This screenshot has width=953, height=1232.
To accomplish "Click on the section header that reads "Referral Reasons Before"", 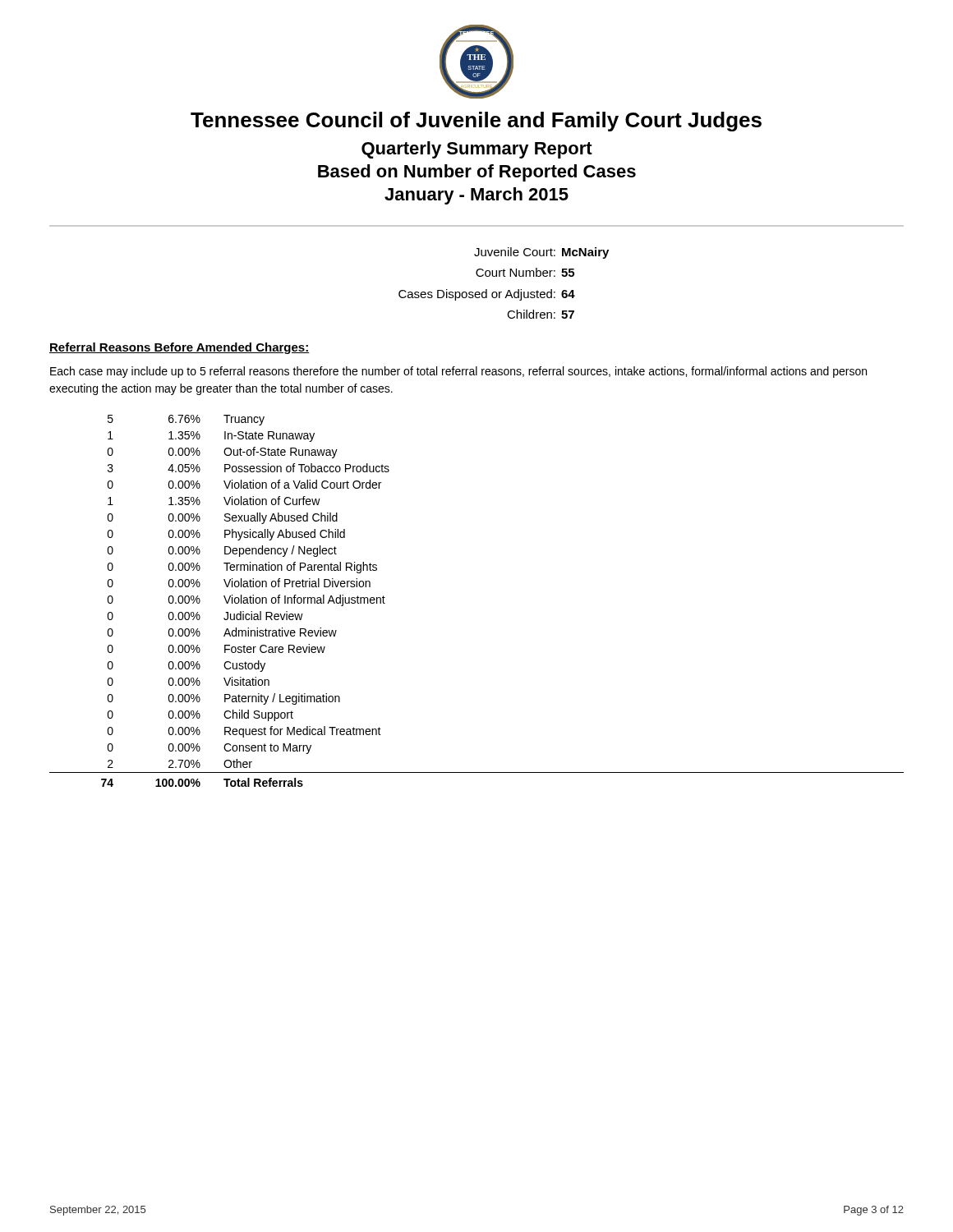I will tap(179, 347).
